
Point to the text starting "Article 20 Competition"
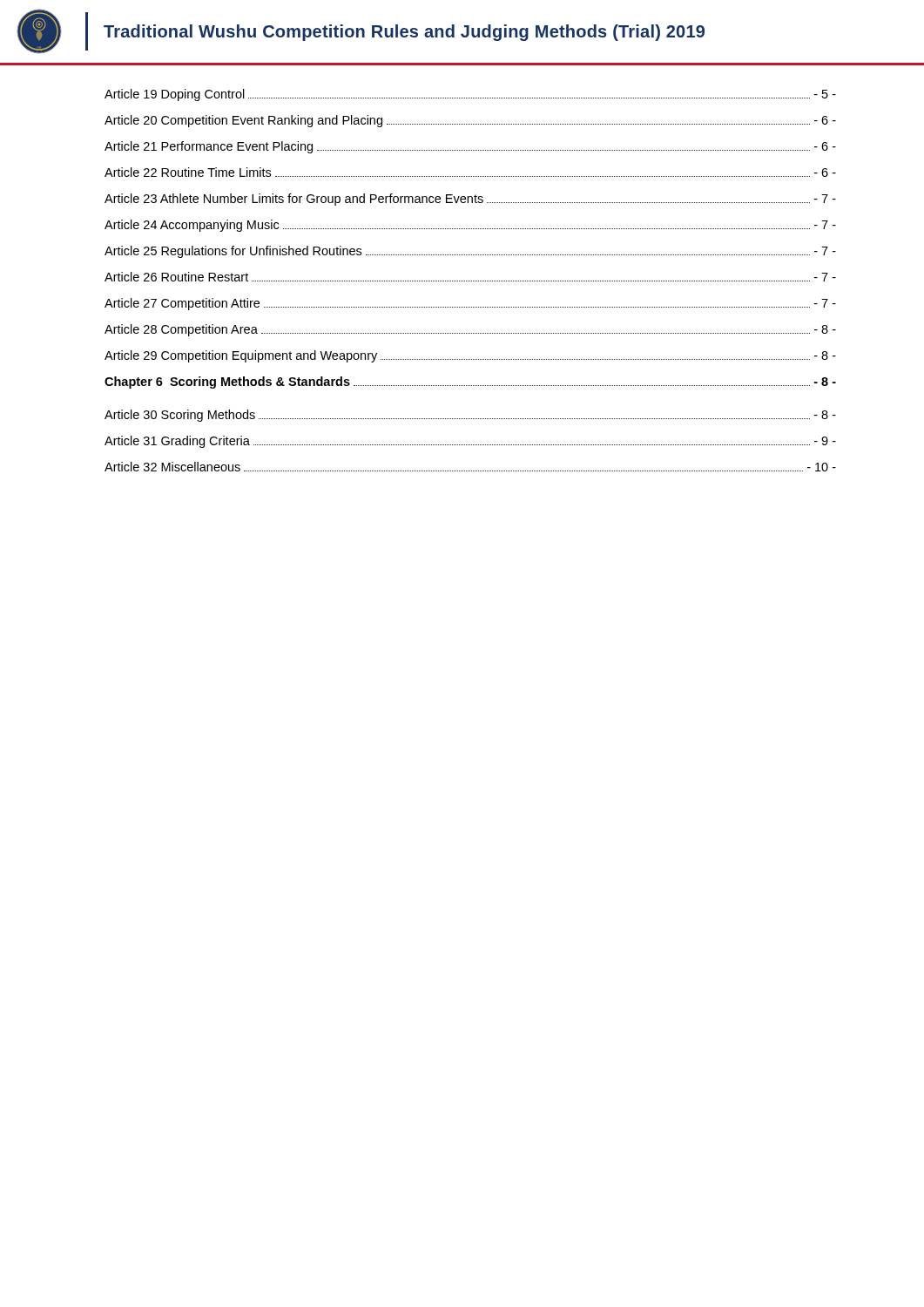click(x=470, y=120)
